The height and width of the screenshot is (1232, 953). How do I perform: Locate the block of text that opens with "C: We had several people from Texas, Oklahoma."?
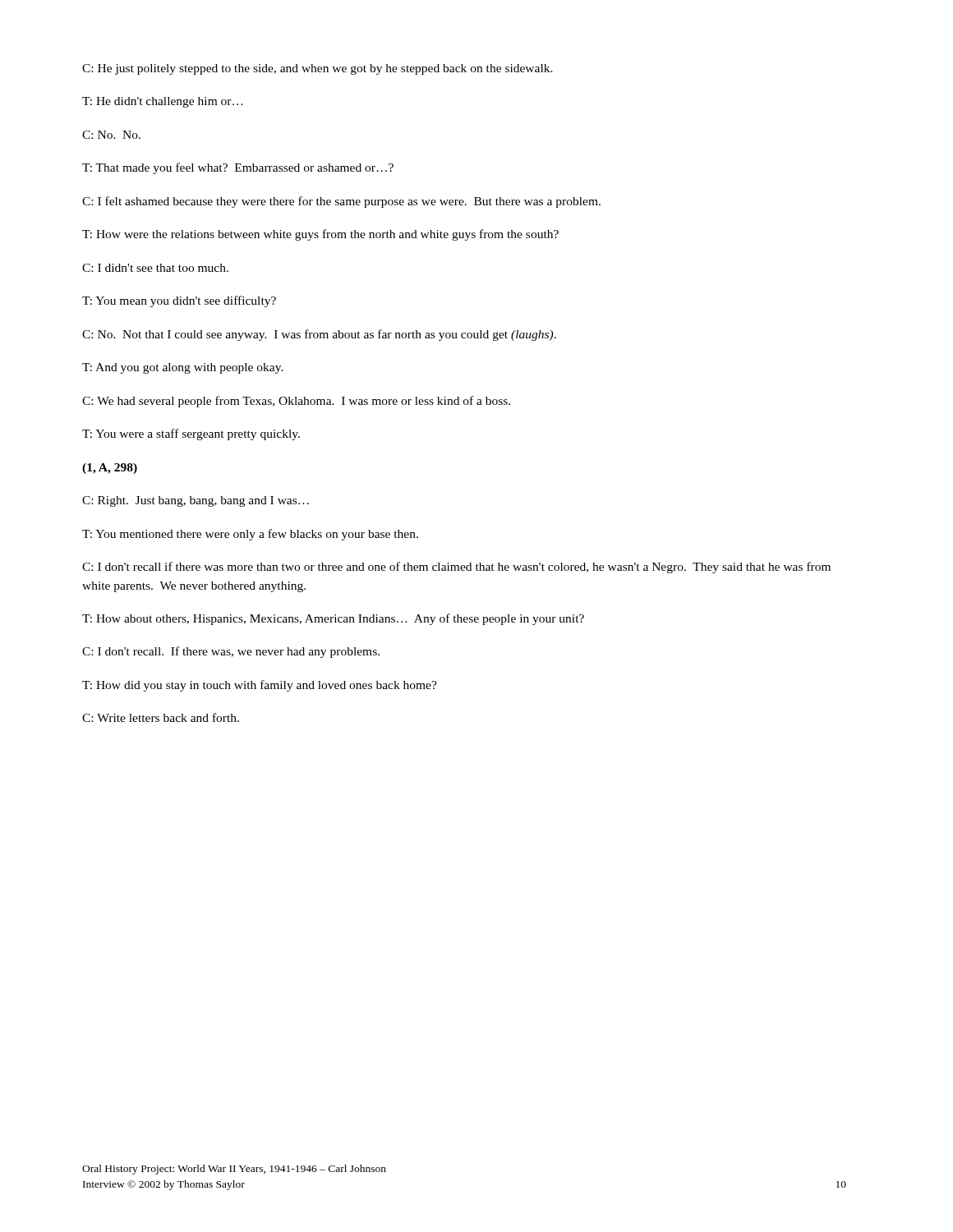pyautogui.click(x=297, y=400)
